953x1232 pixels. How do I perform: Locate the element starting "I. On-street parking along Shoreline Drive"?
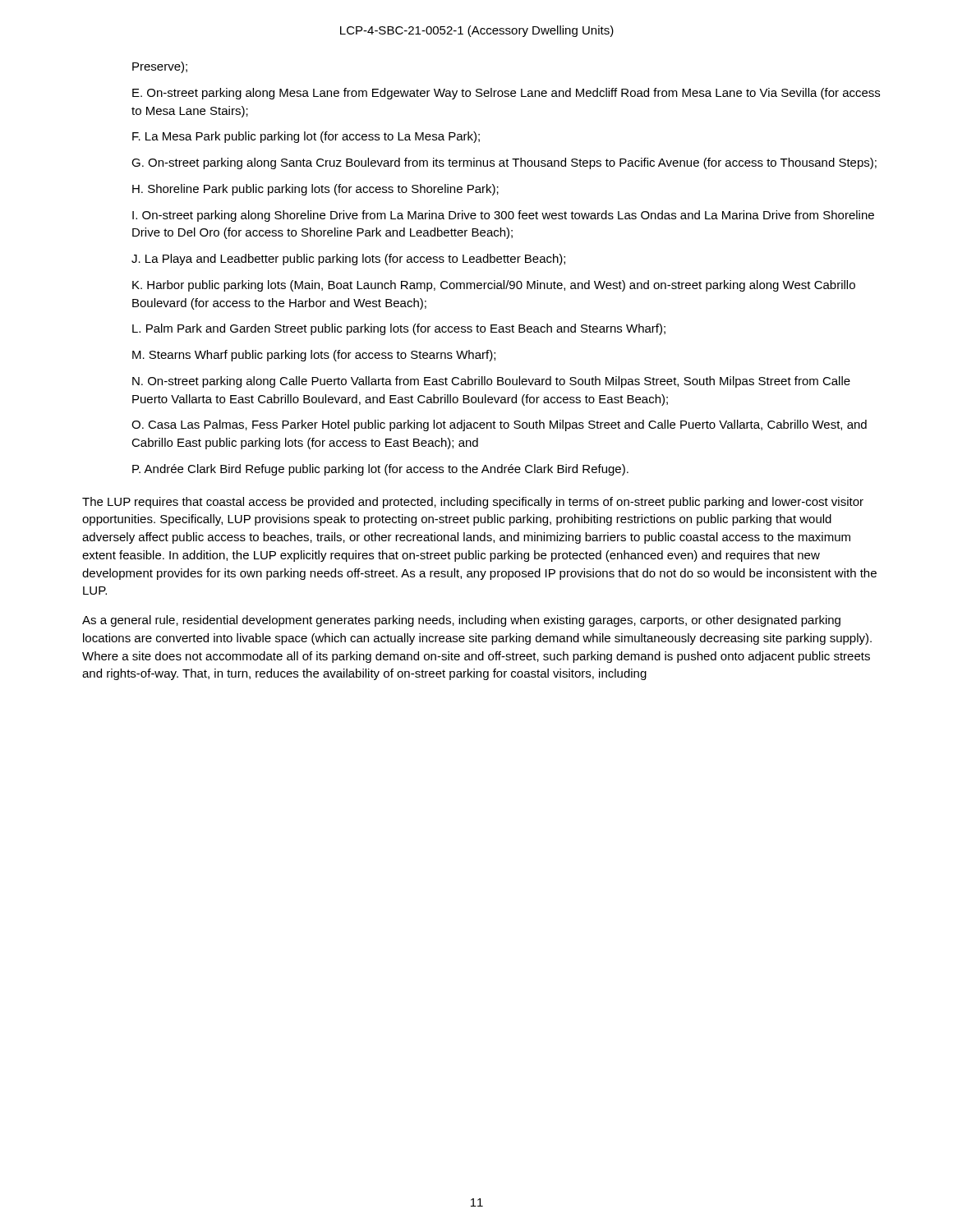(503, 223)
